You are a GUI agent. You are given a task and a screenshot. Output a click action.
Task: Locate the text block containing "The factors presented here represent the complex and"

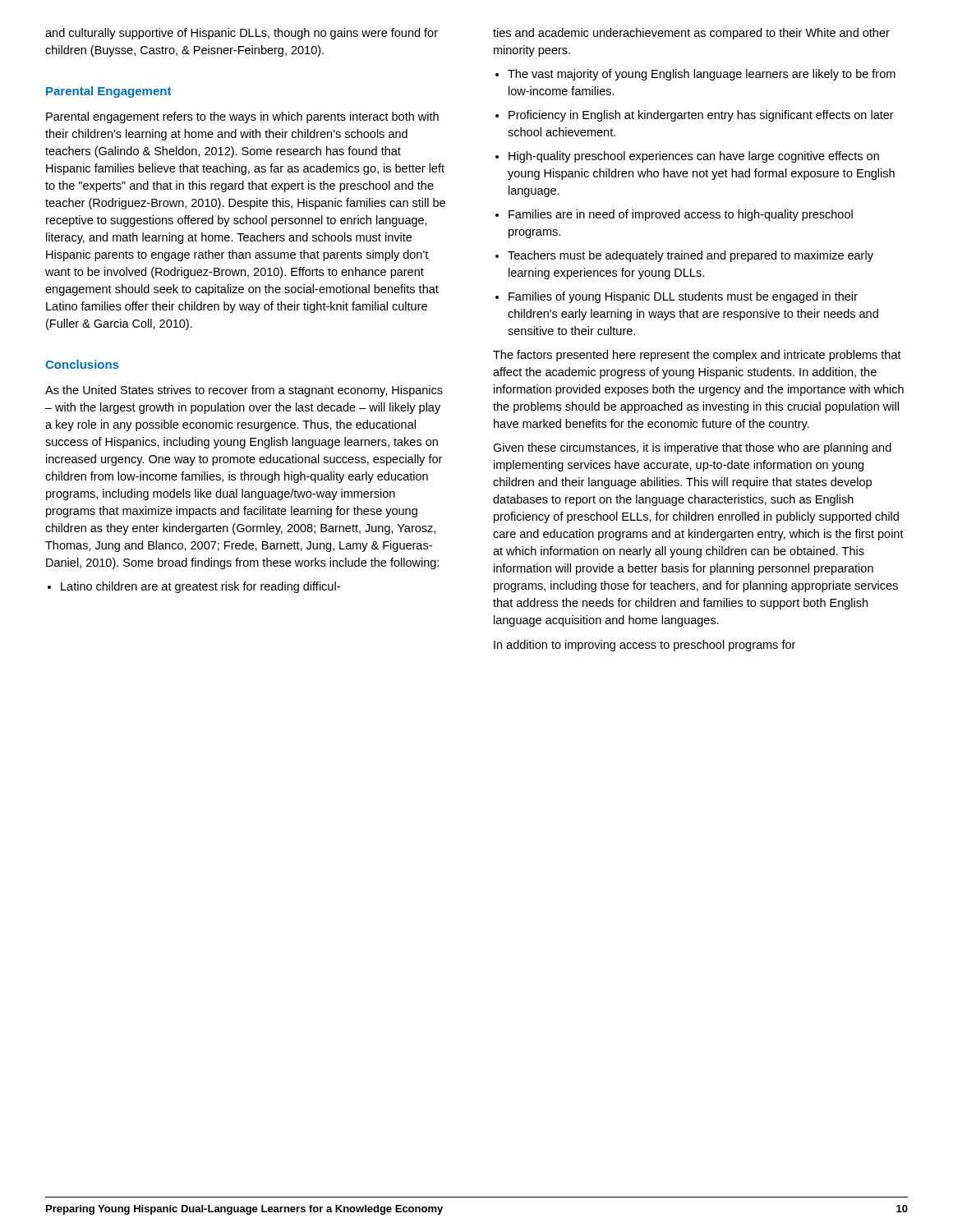(700, 390)
